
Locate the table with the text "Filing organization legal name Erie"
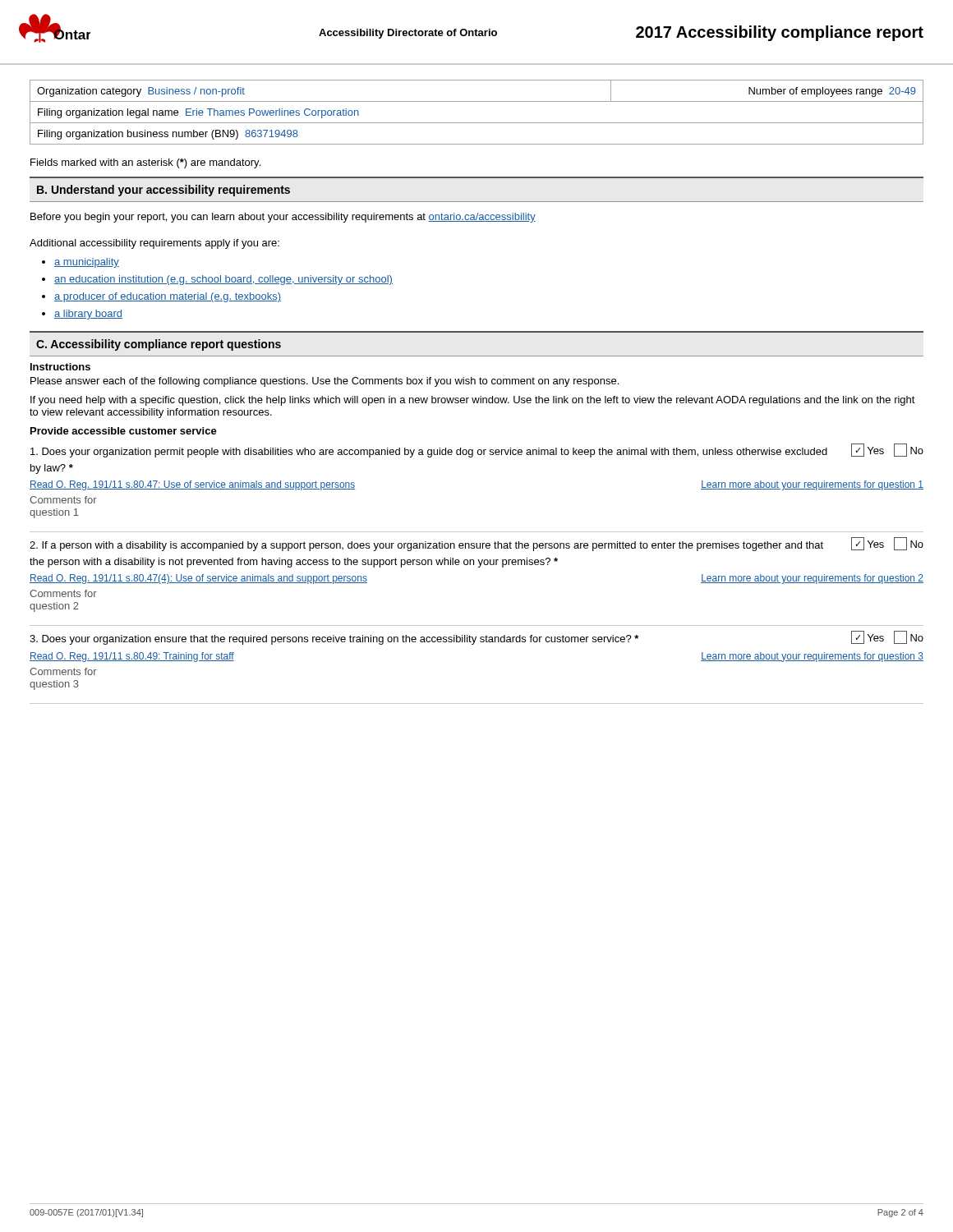476,112
